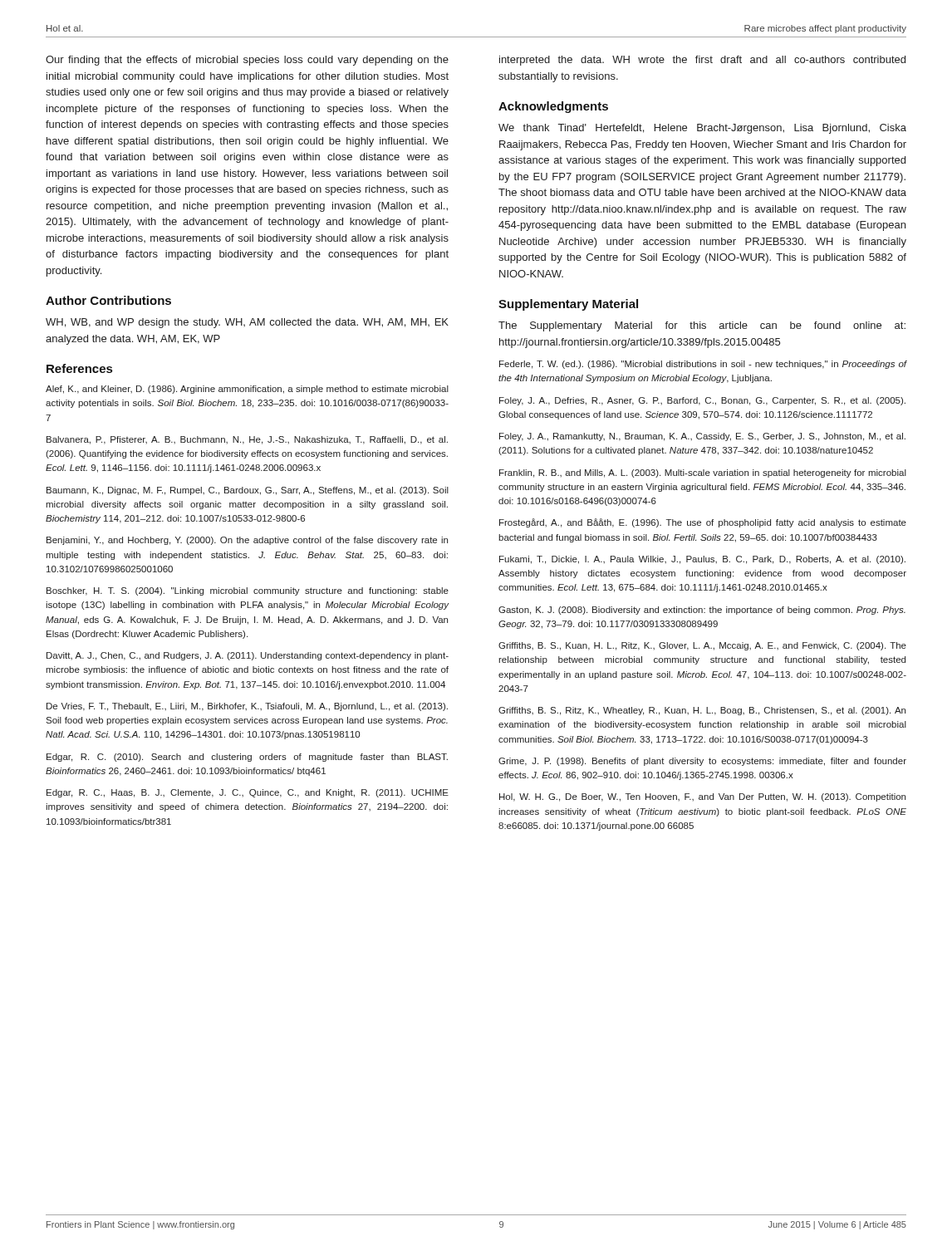Navigate to the region starting "Edgar, R. C., Haas, B. J., Clemente, J."
This screenshot has height=1246, width=952.
[247, 807]
